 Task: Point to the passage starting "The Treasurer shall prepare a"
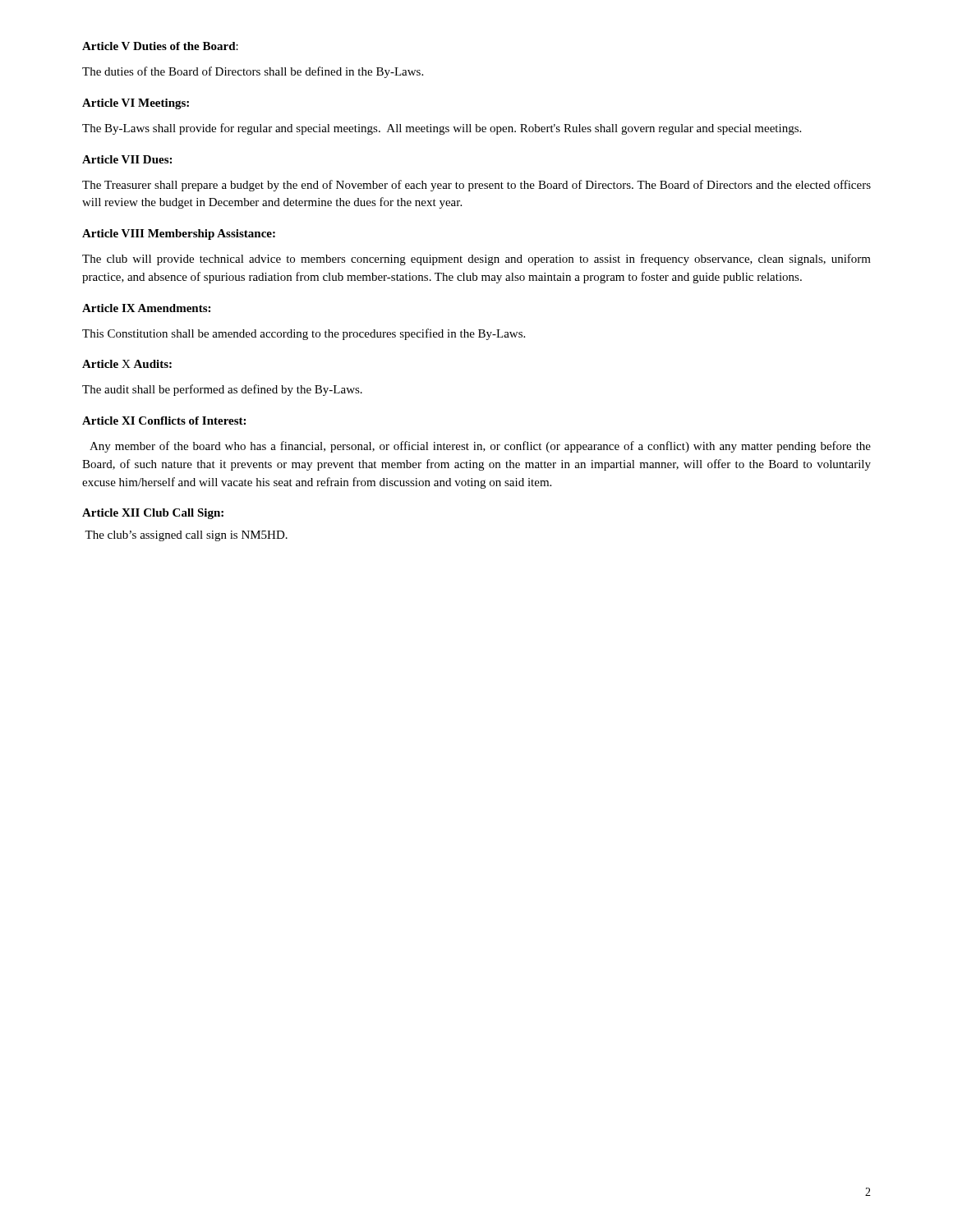coord(476,193)
